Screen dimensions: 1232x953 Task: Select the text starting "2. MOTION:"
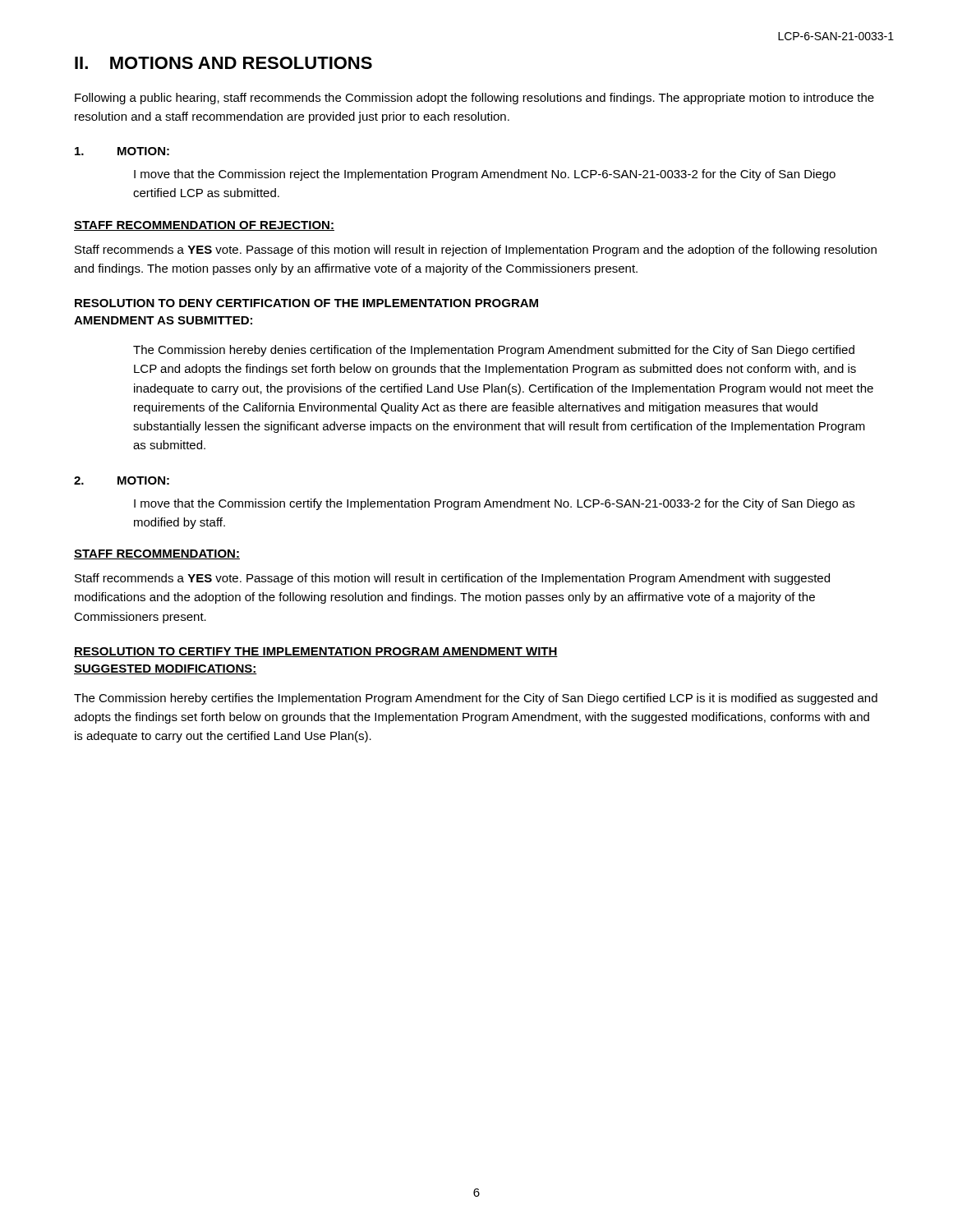point(122,480)
